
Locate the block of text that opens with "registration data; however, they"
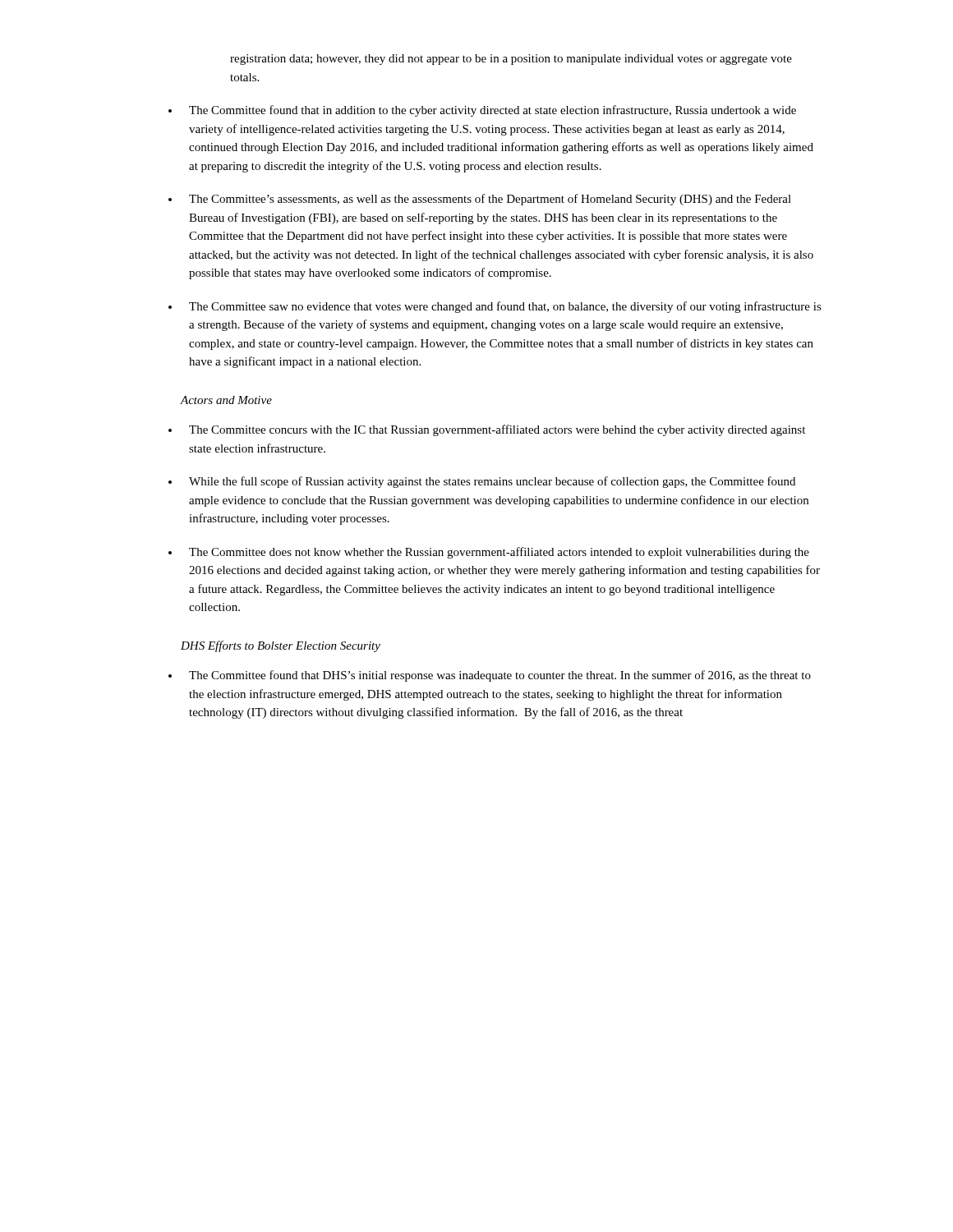(511, 68)
